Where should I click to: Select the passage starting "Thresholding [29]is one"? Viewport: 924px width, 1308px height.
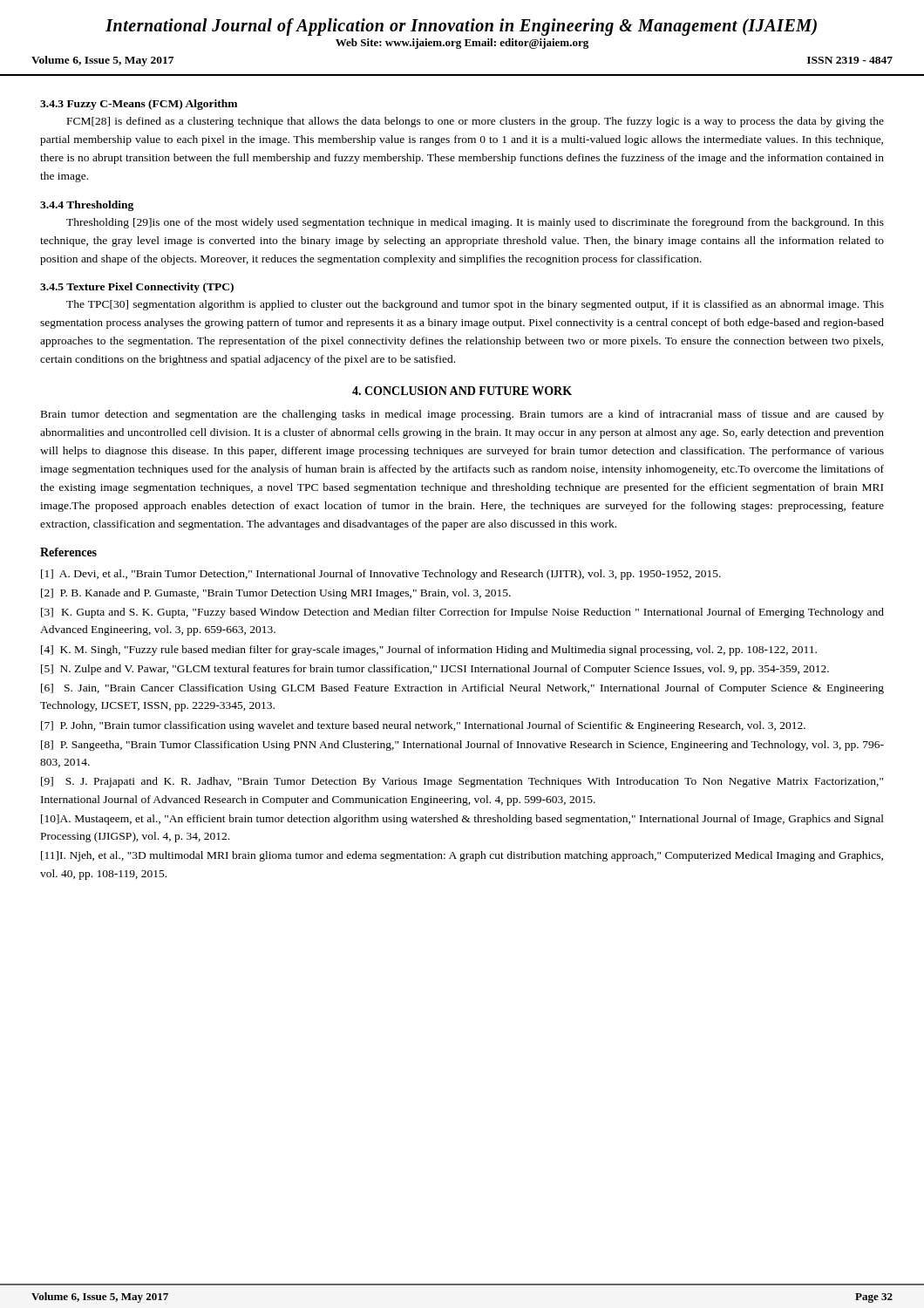pos(462,241)
